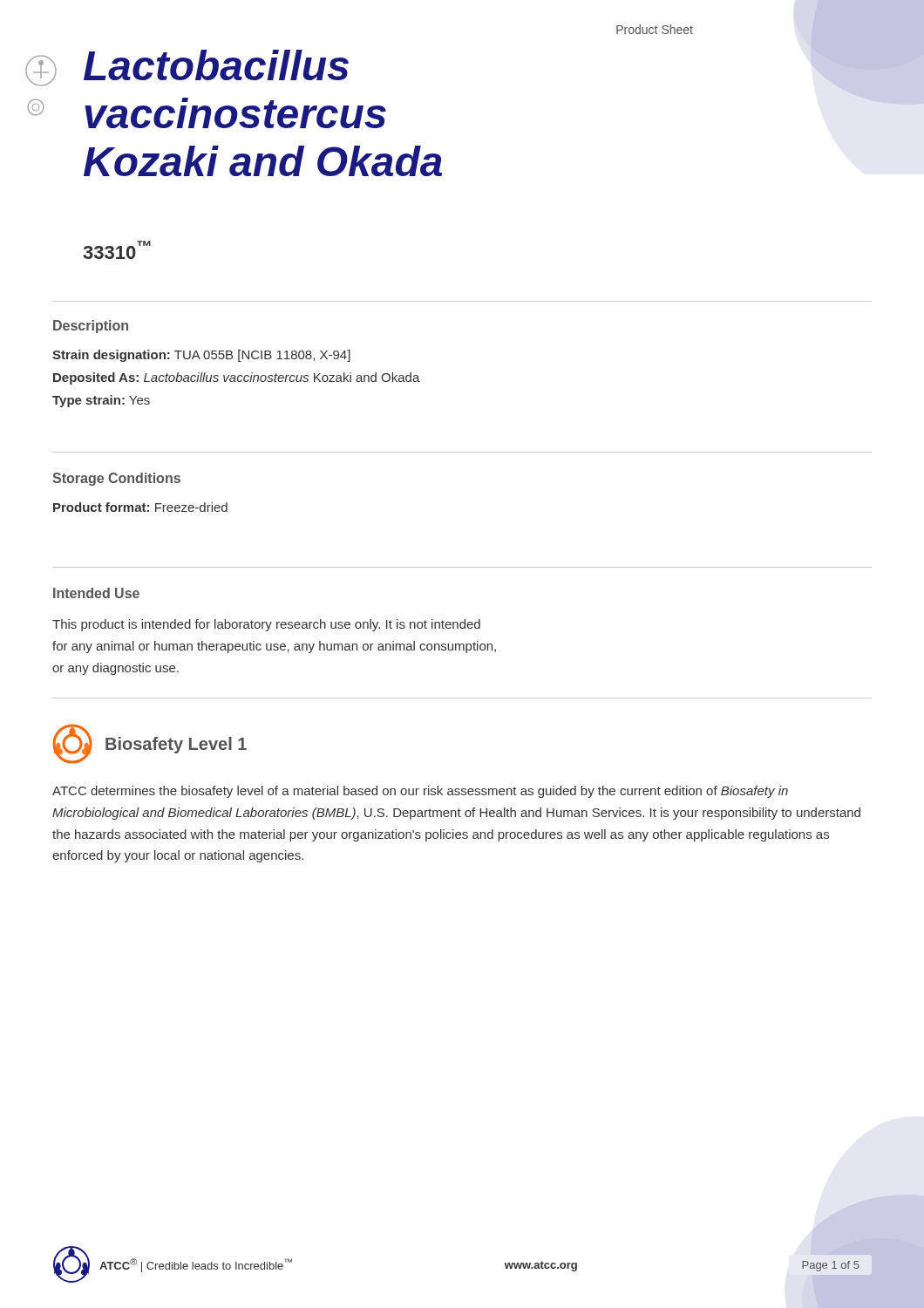
Task: Select the title with the text "LactobacillusvaccinostercusKozaki and Okada"
Action: pyautogui.click(x=292, y=114)
